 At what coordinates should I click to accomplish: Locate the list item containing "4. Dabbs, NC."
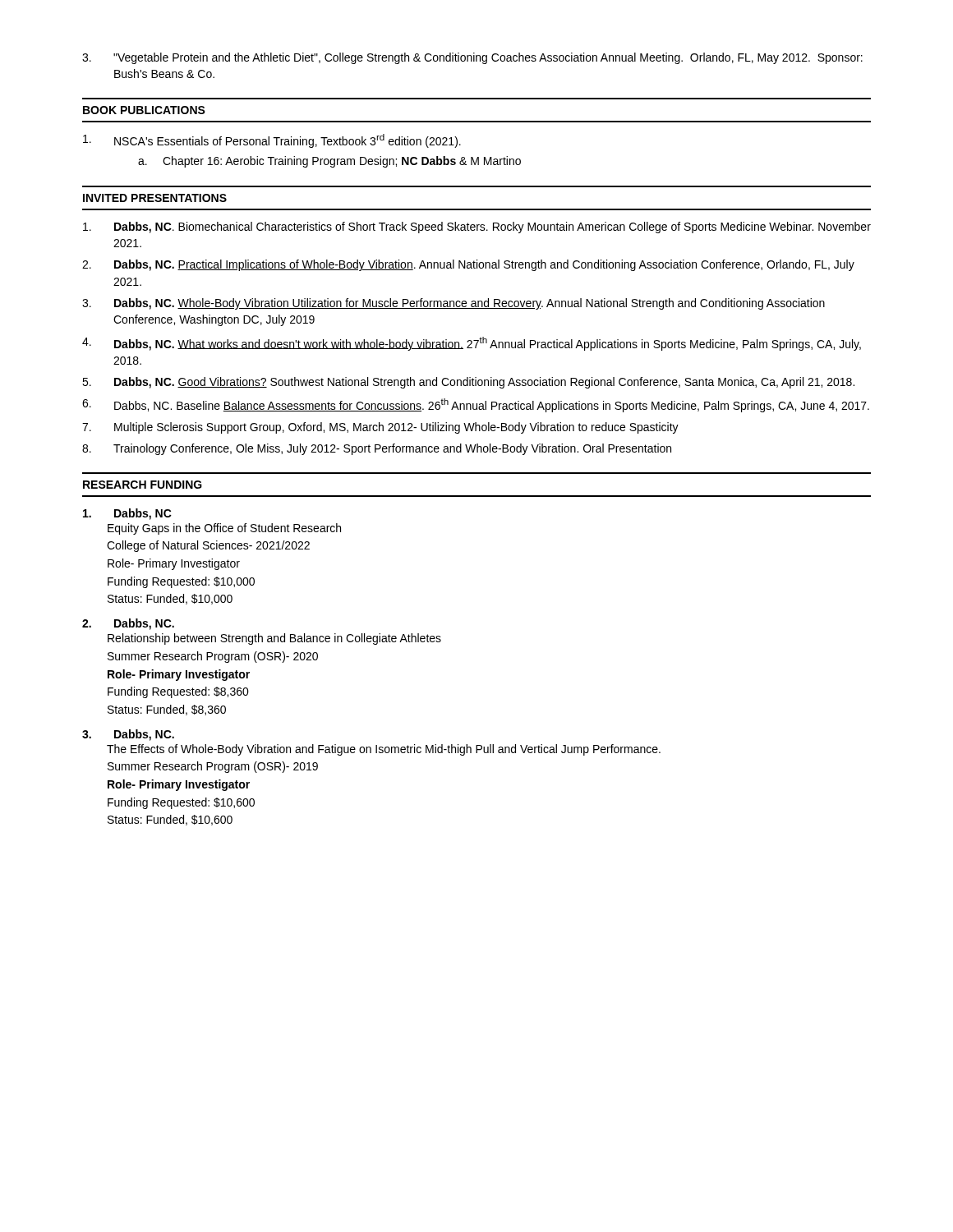(476, 351)
